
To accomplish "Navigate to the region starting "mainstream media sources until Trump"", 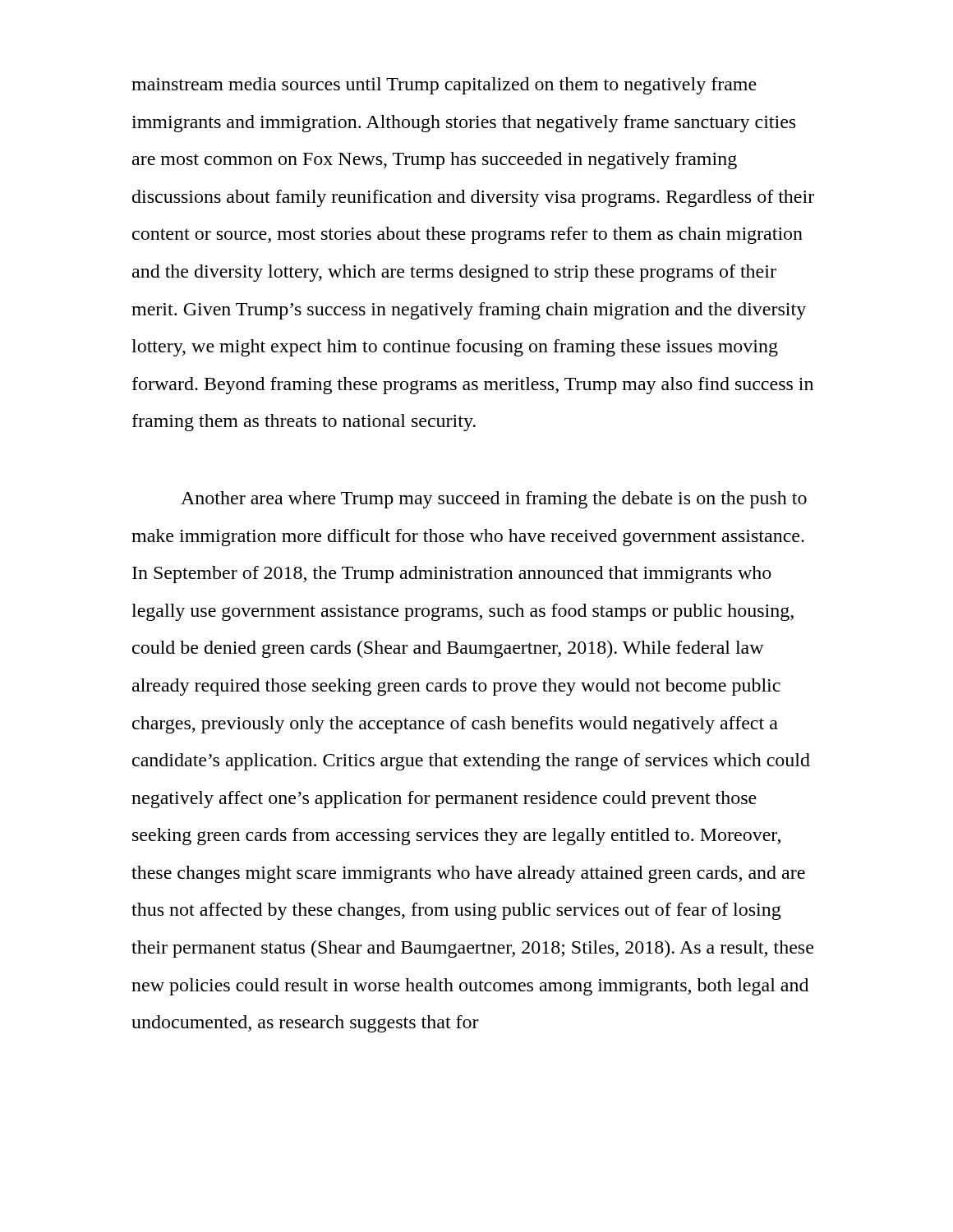I will click(x=476, y=253).
